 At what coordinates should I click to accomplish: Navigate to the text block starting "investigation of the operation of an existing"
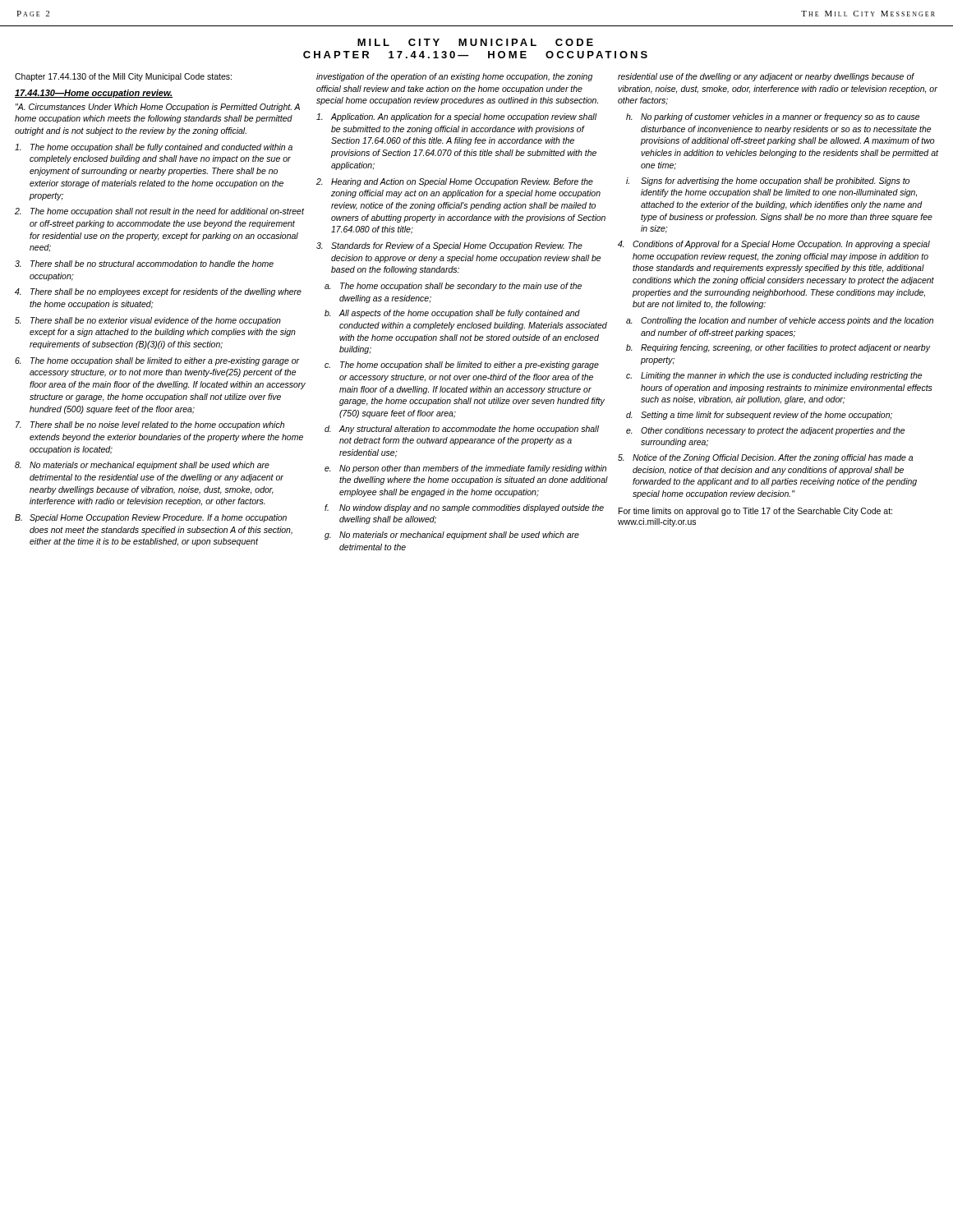click(458, 88)
